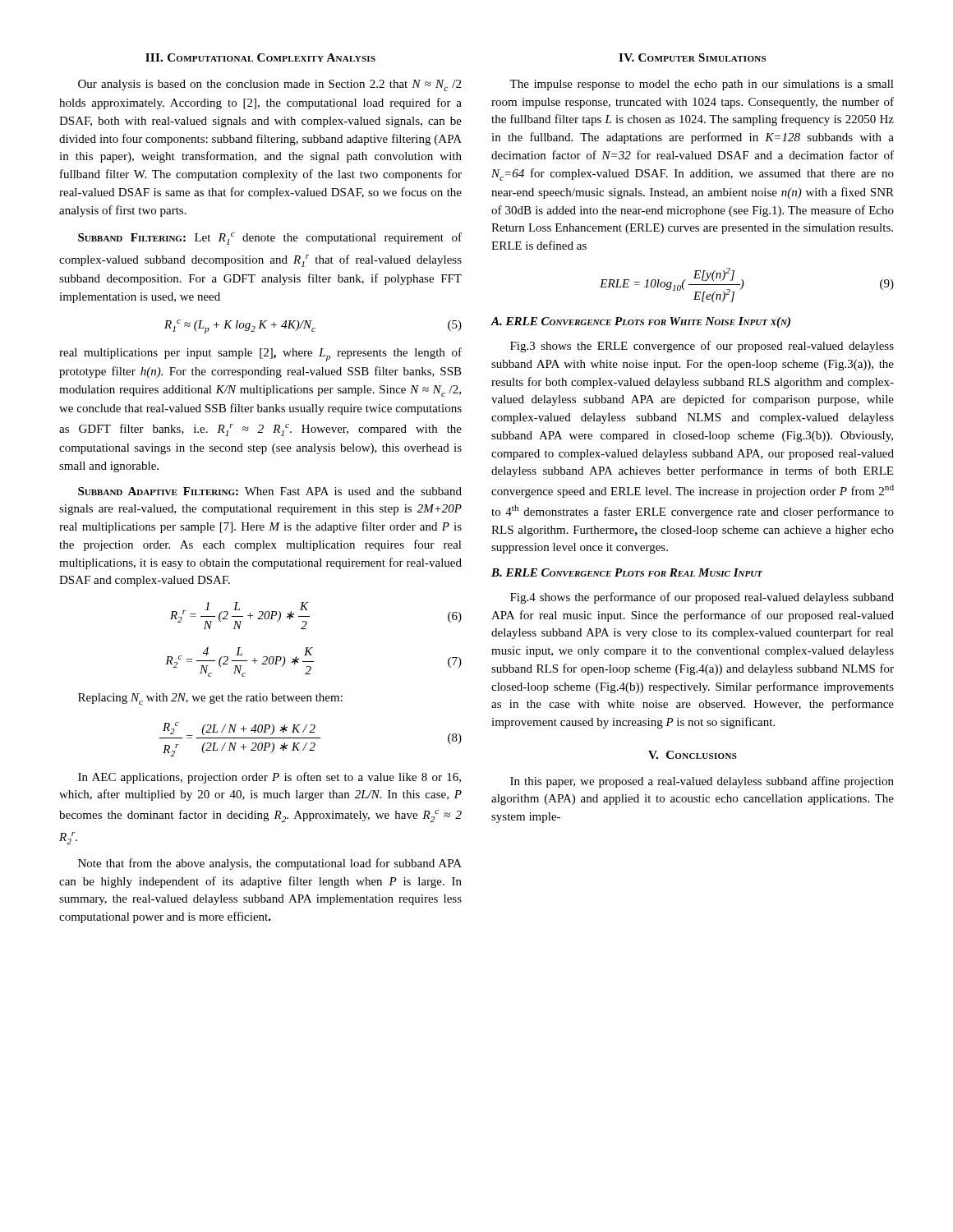The width and height of the screenshot is (953, 1232).
Task: Click on the text starting "B. ERLE Convergence Plots for Real Music"
Action: 627,573
